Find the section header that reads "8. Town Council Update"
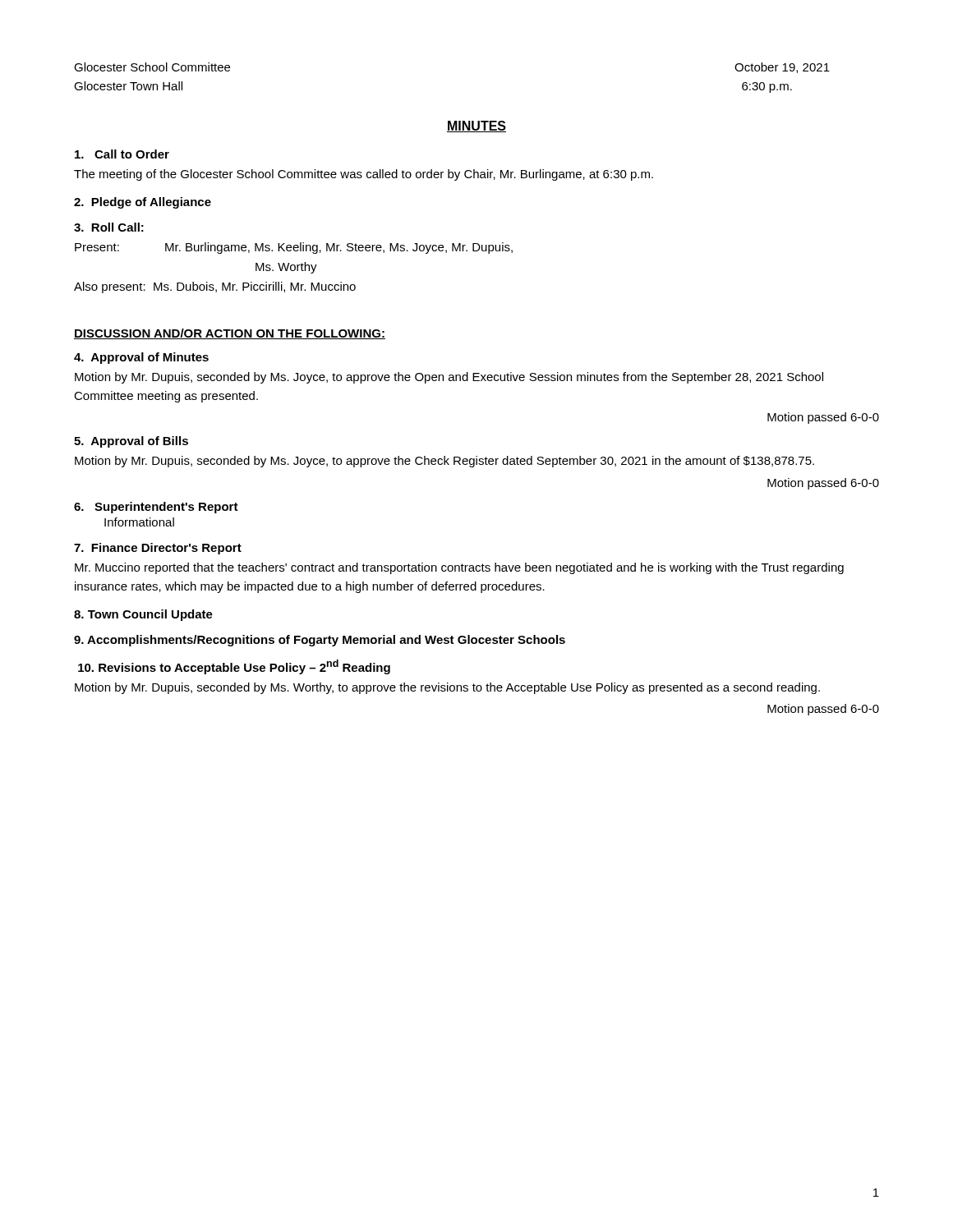 point(143,614)
